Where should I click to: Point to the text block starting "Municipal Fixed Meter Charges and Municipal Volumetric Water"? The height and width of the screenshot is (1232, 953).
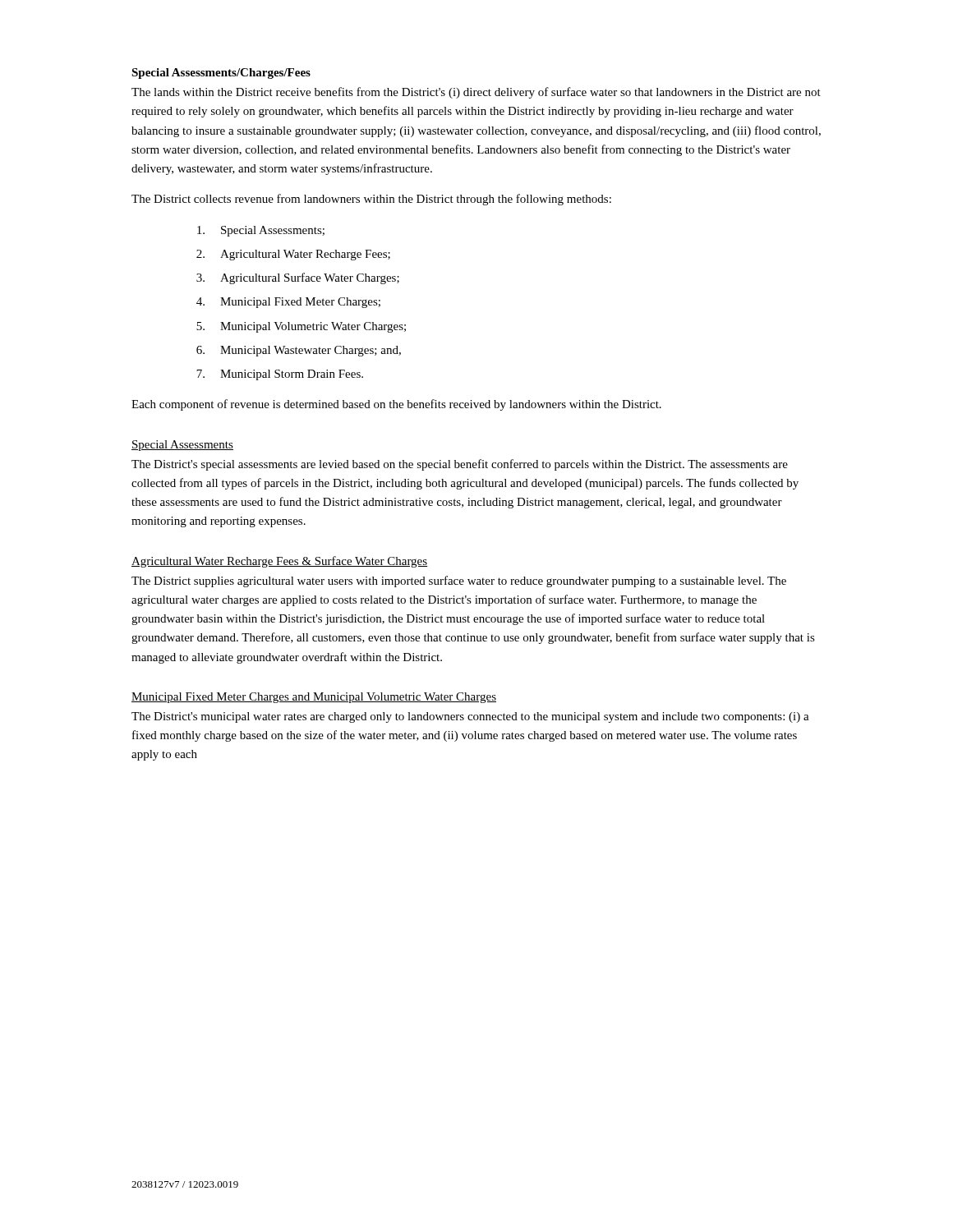pyautogui.click(x=476, y=697)
